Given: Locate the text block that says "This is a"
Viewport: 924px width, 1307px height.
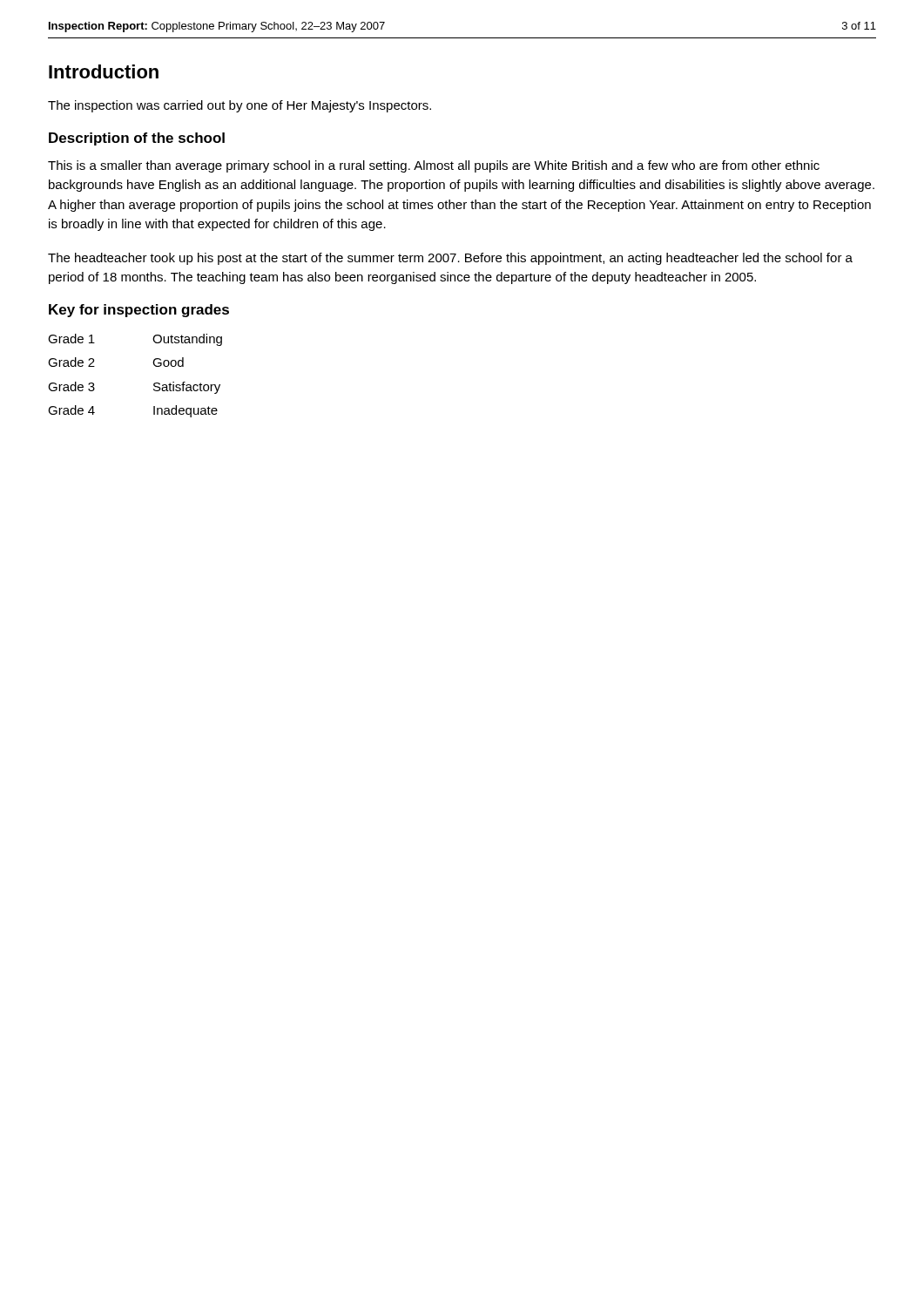Looking at the screenshot, I should (462, 194).
